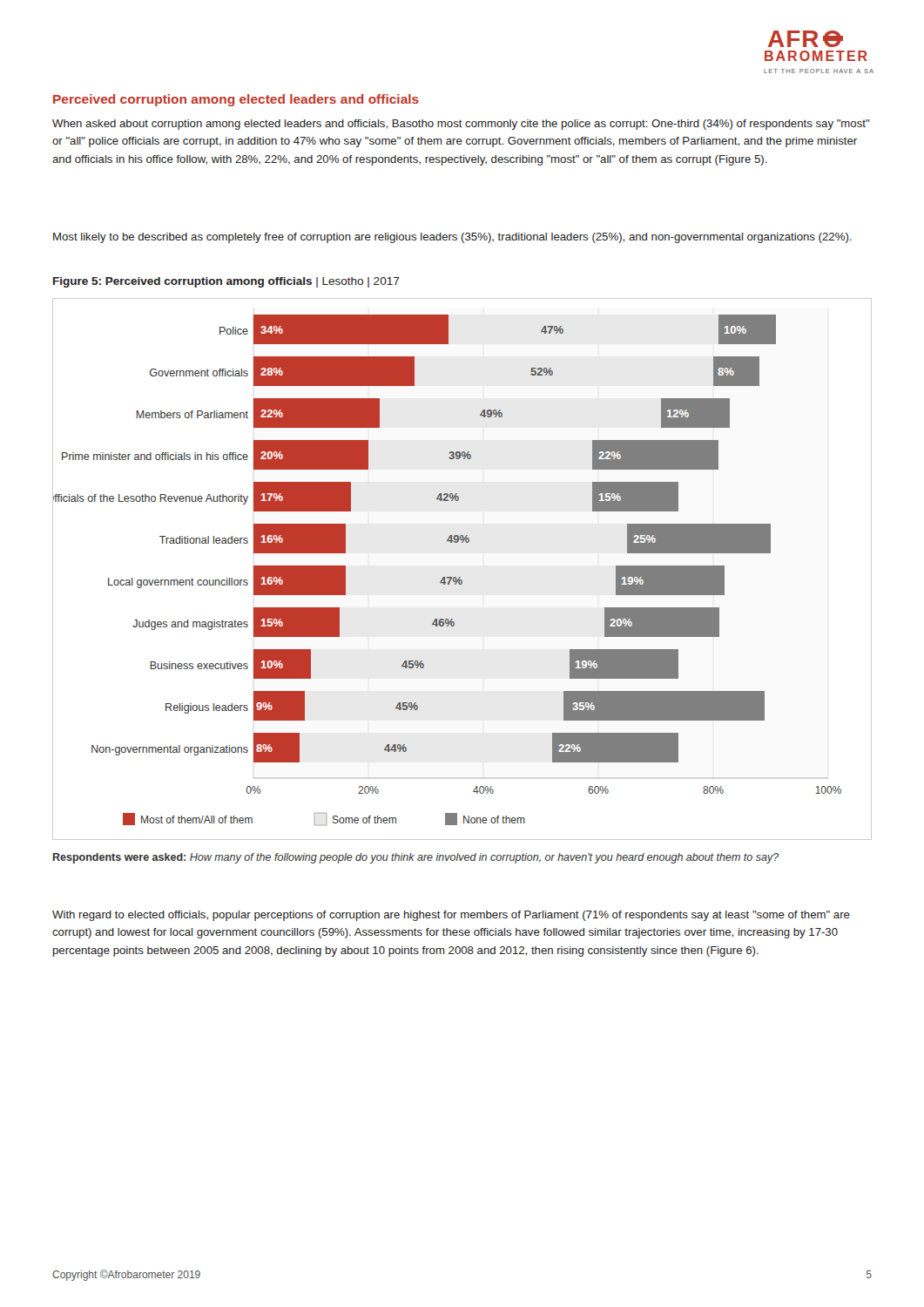Select the section header containing "Perceived corruption among elected leaders"
Image resolution: width=924 pixels, height=1307 pixels.
pos(236,99)
